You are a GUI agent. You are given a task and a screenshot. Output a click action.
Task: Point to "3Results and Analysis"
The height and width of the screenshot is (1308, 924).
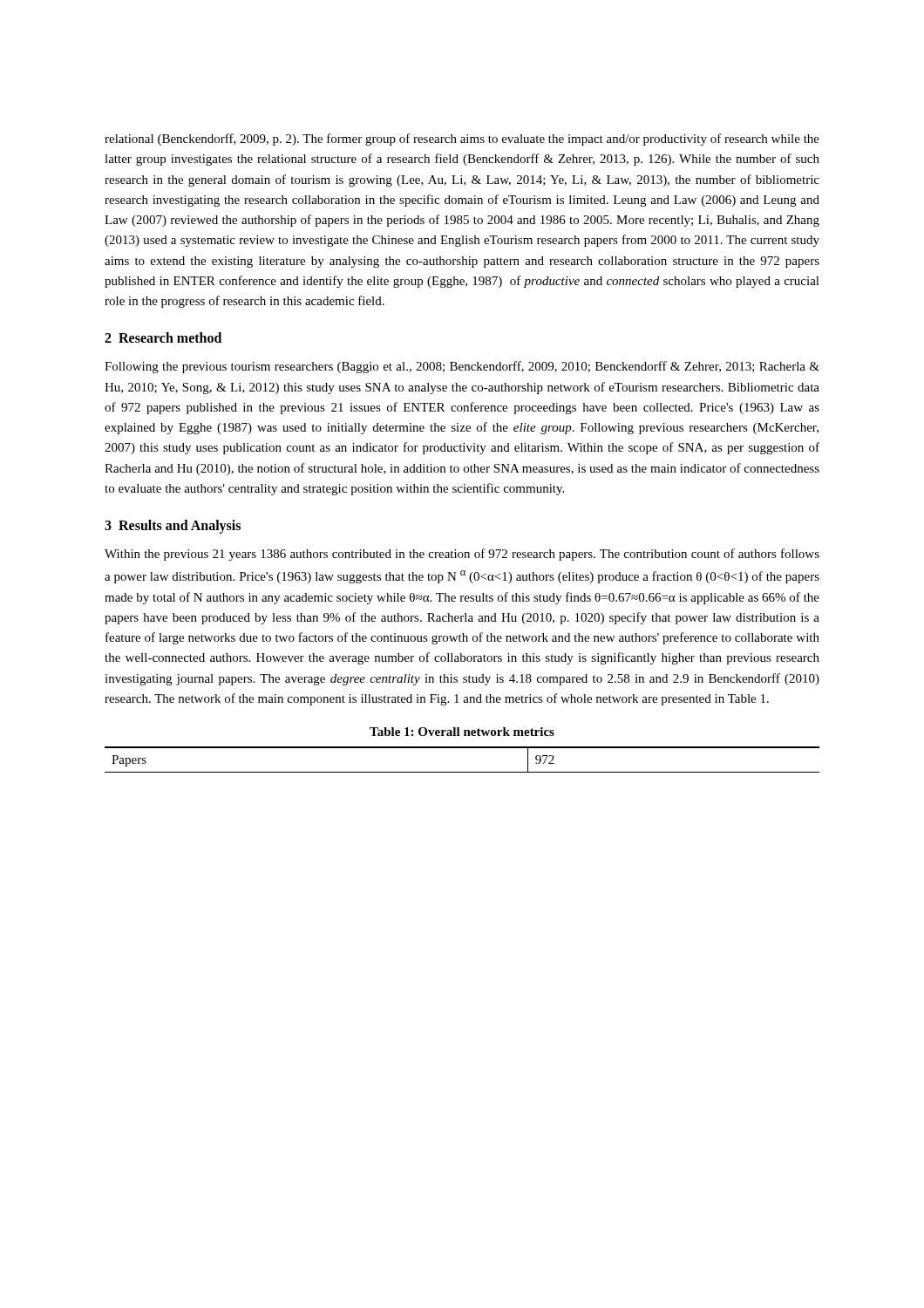tap(173, 525)
